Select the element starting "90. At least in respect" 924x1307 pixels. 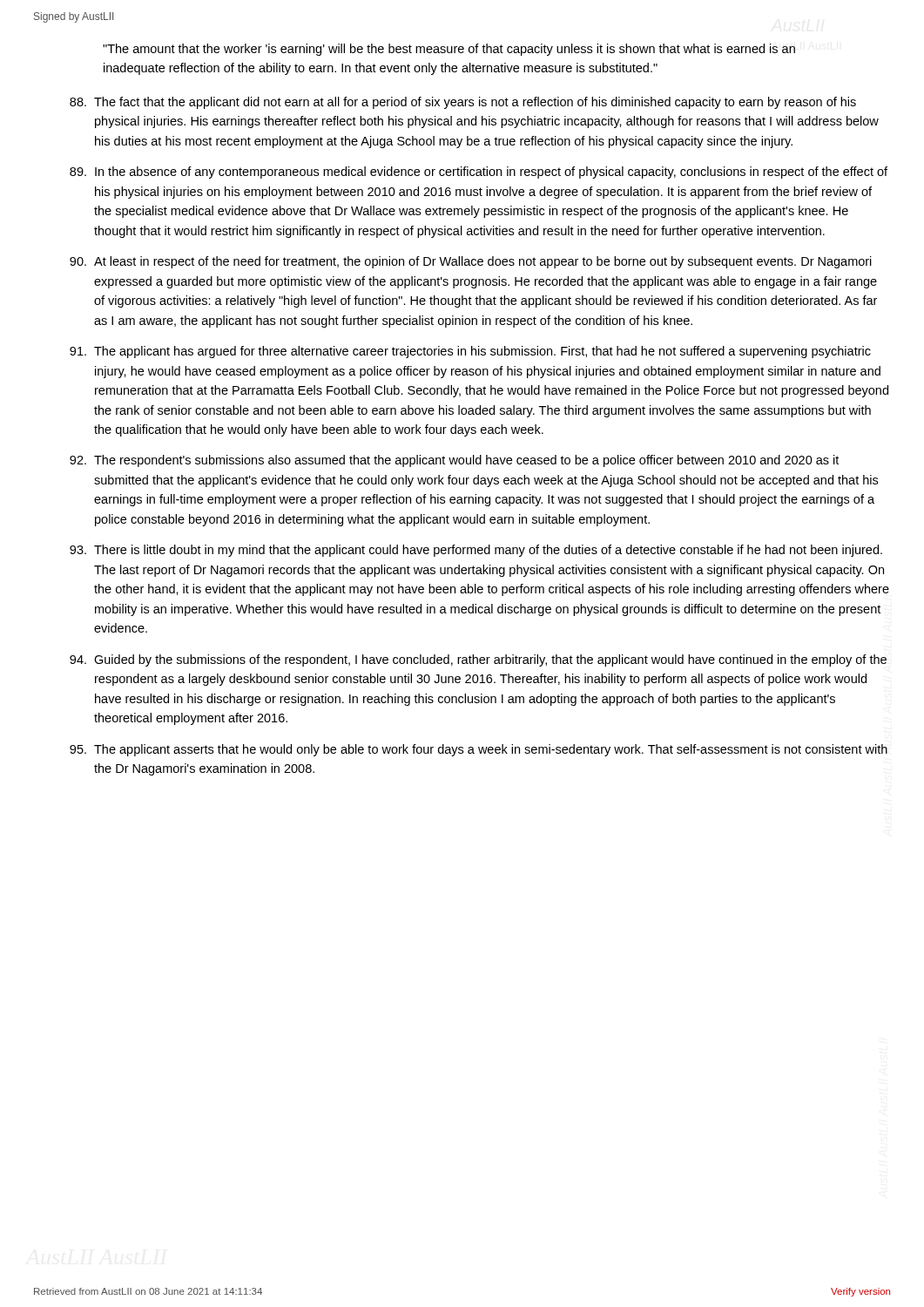[462, 291]
